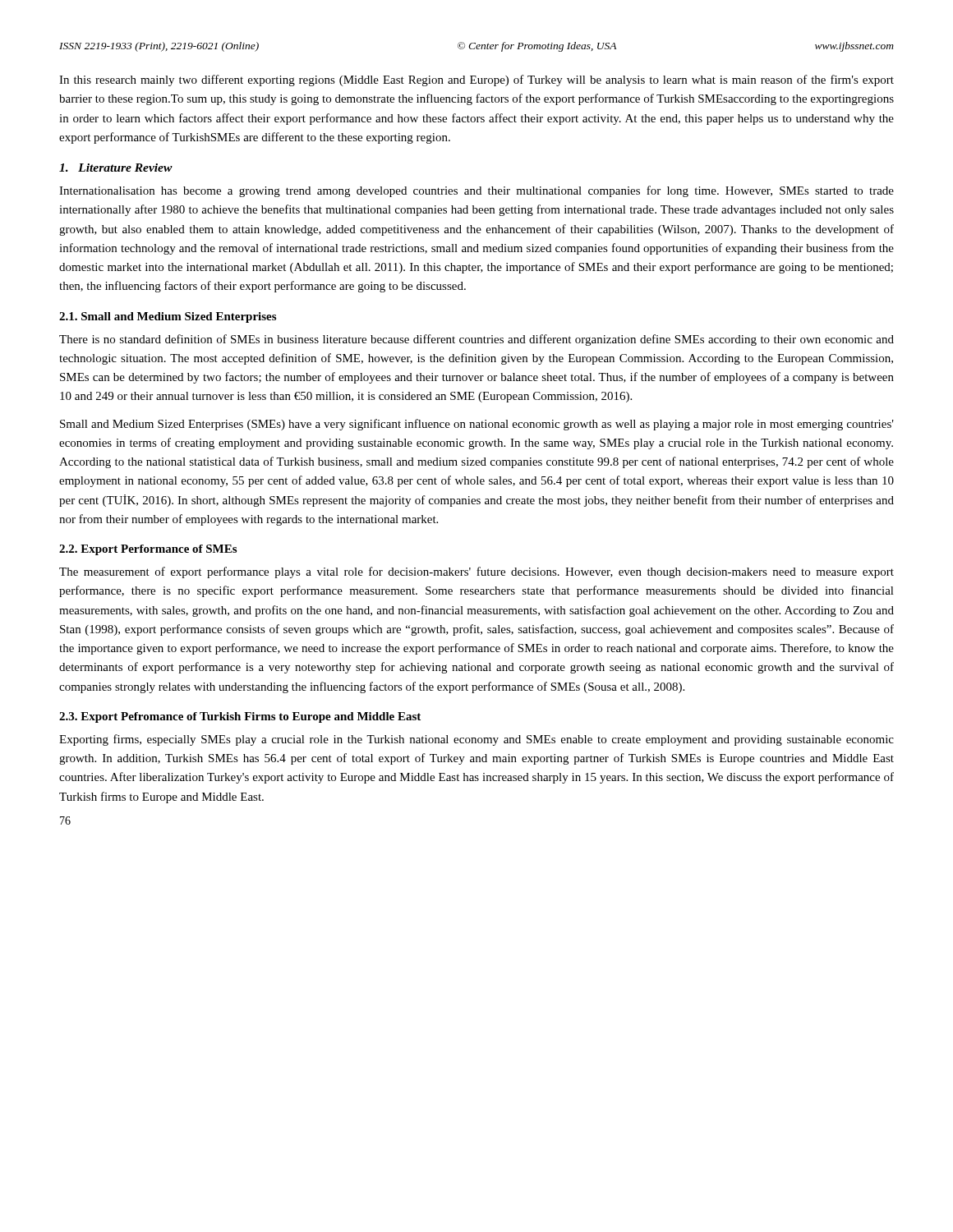This screenshot has height=1232, width=953.
Task: Point to the block starting "There is no"
Action: click(x=476, y=367)
